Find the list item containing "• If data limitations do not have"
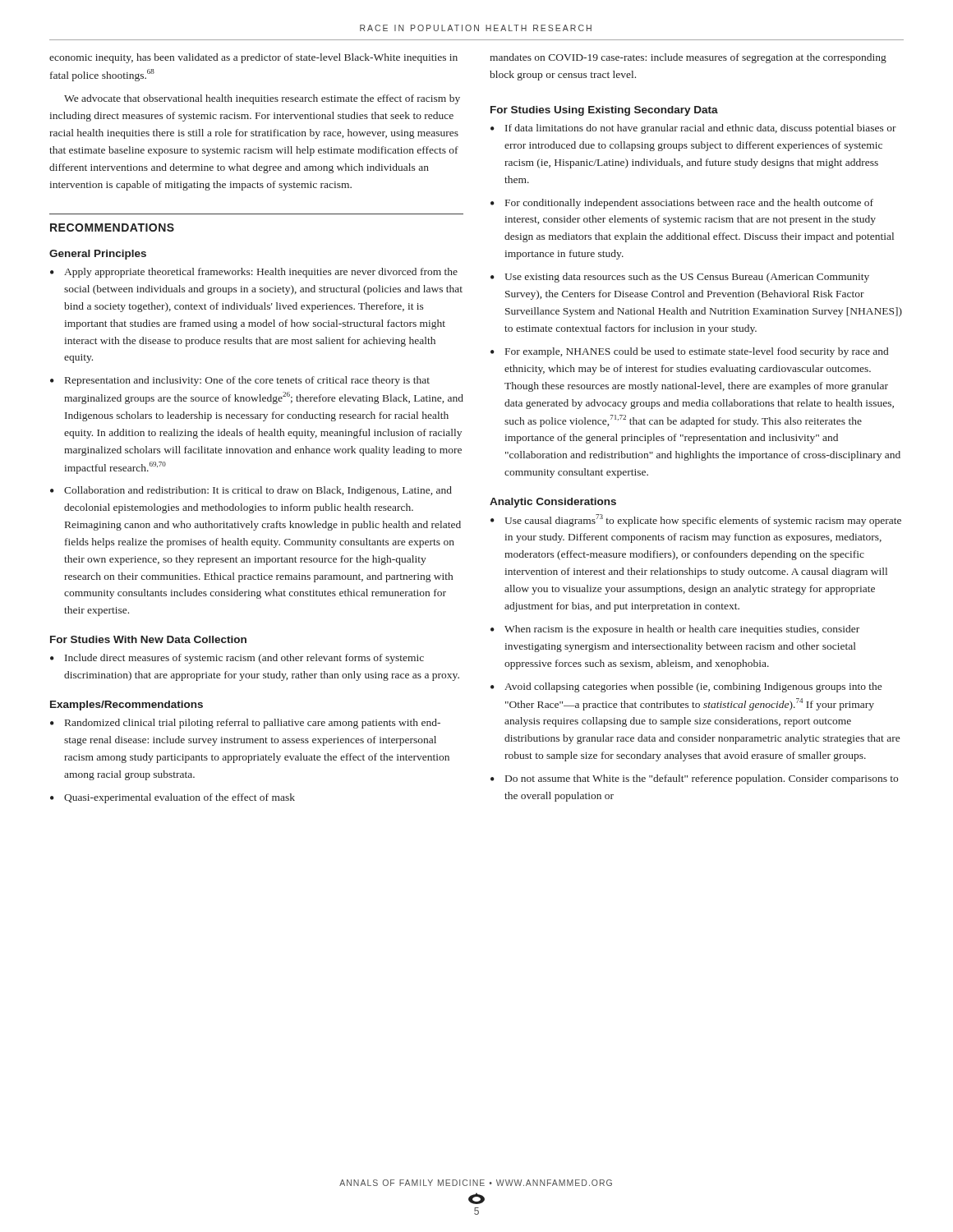The height and width of the screenshot is (1232, 953). point(697,154)
